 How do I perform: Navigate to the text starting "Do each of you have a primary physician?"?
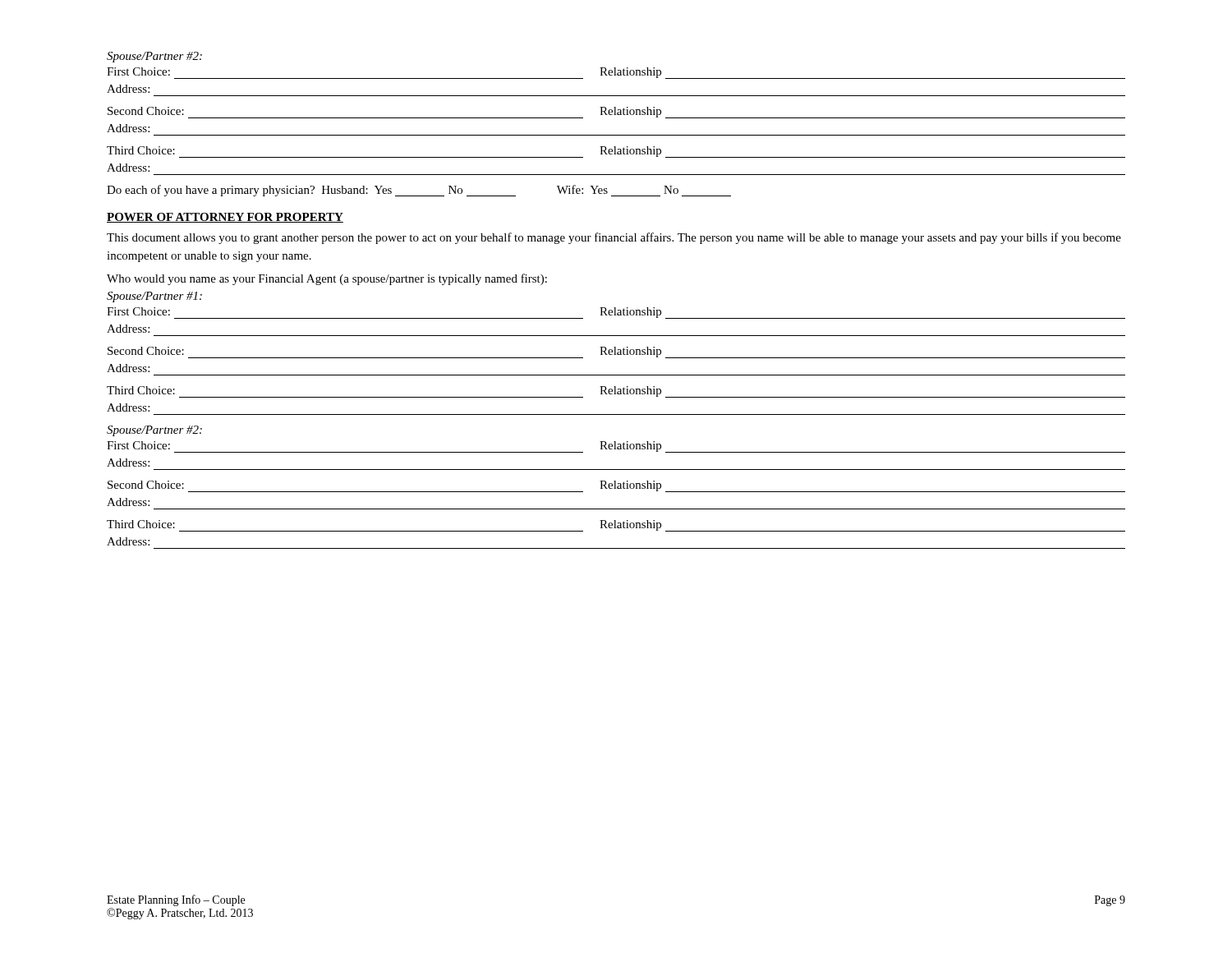(616, 190)
